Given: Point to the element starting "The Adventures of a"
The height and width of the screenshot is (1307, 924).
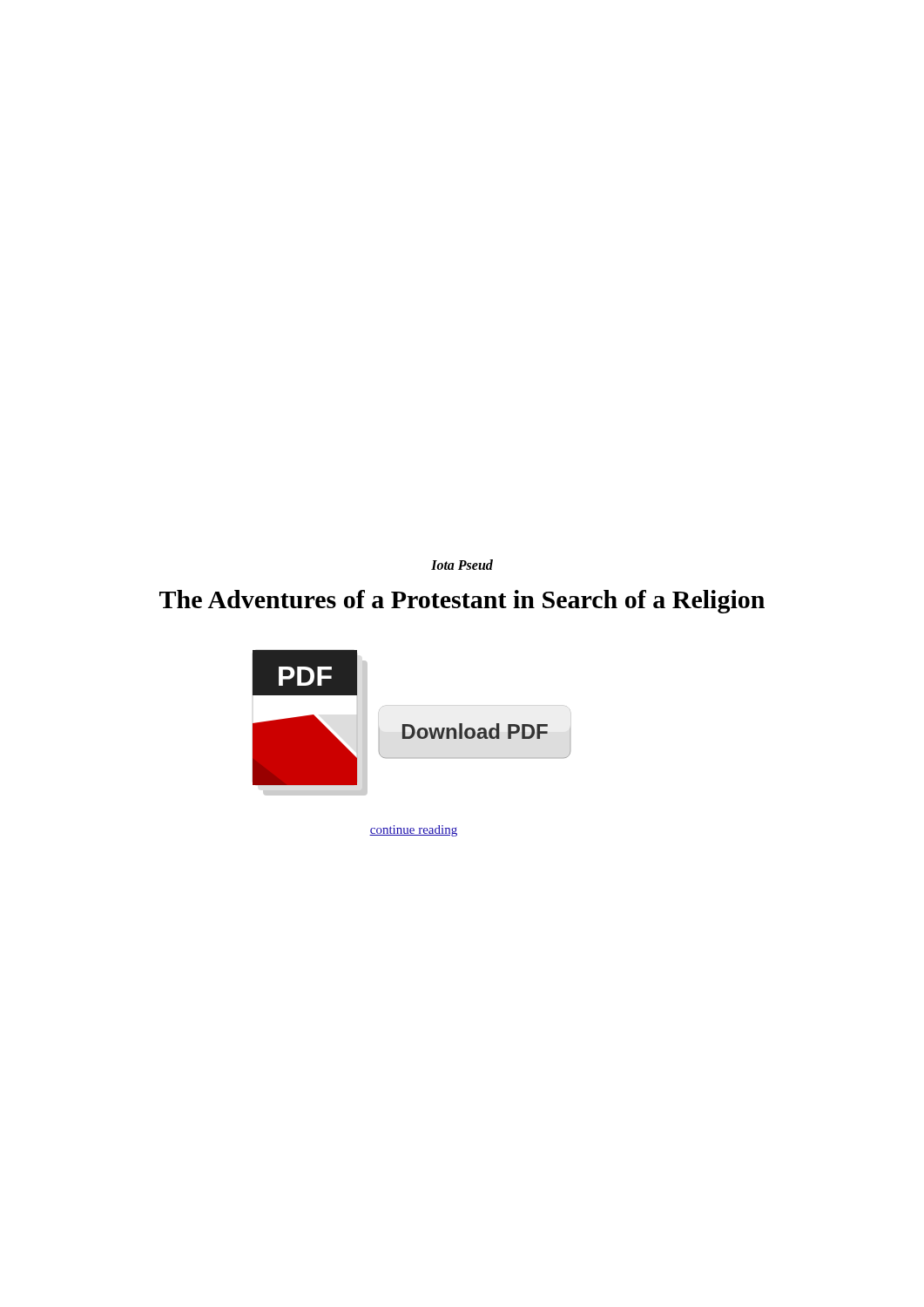Looking at the screenshot, I should point(462,599).
